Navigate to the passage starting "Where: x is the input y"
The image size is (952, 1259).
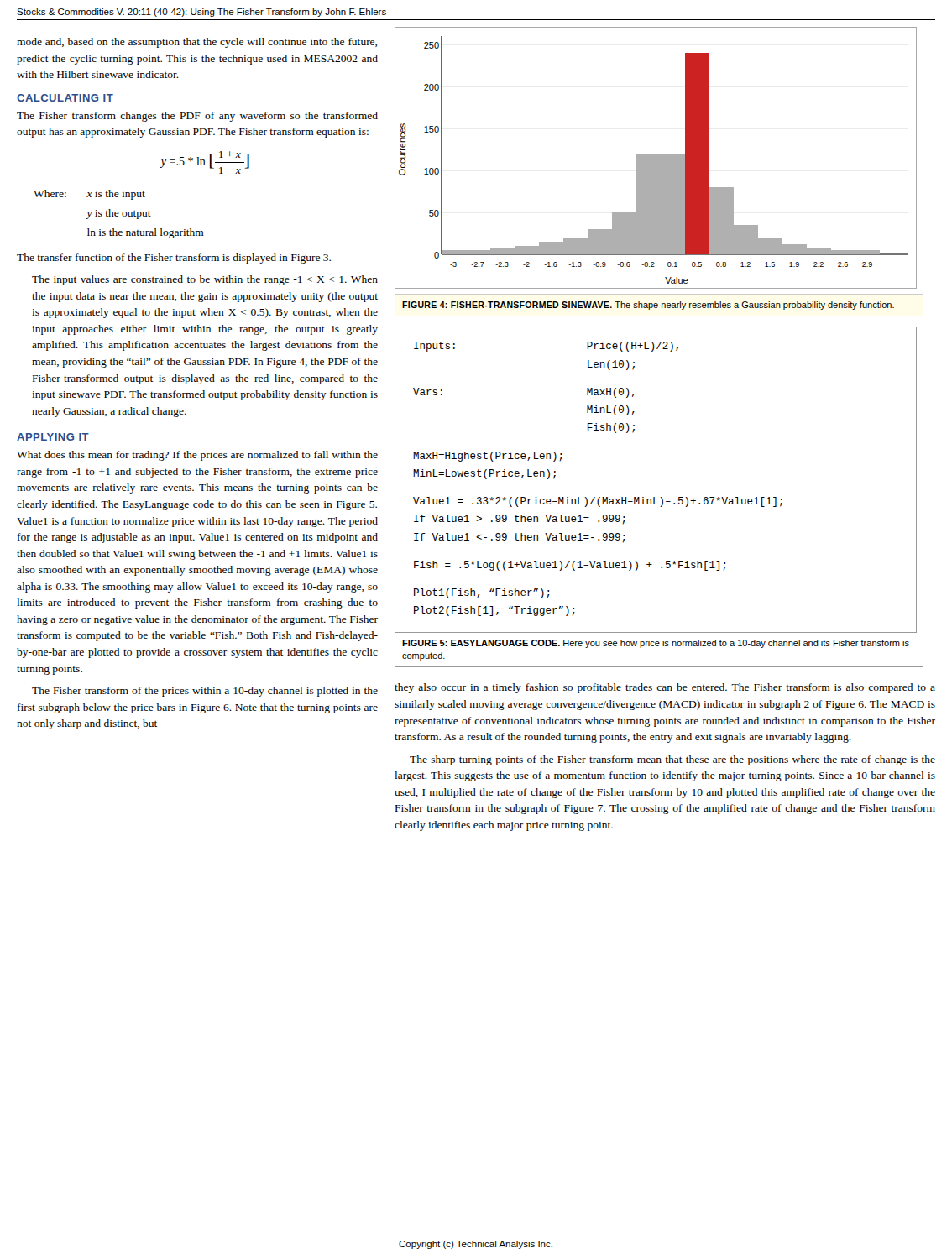[119, 213]
